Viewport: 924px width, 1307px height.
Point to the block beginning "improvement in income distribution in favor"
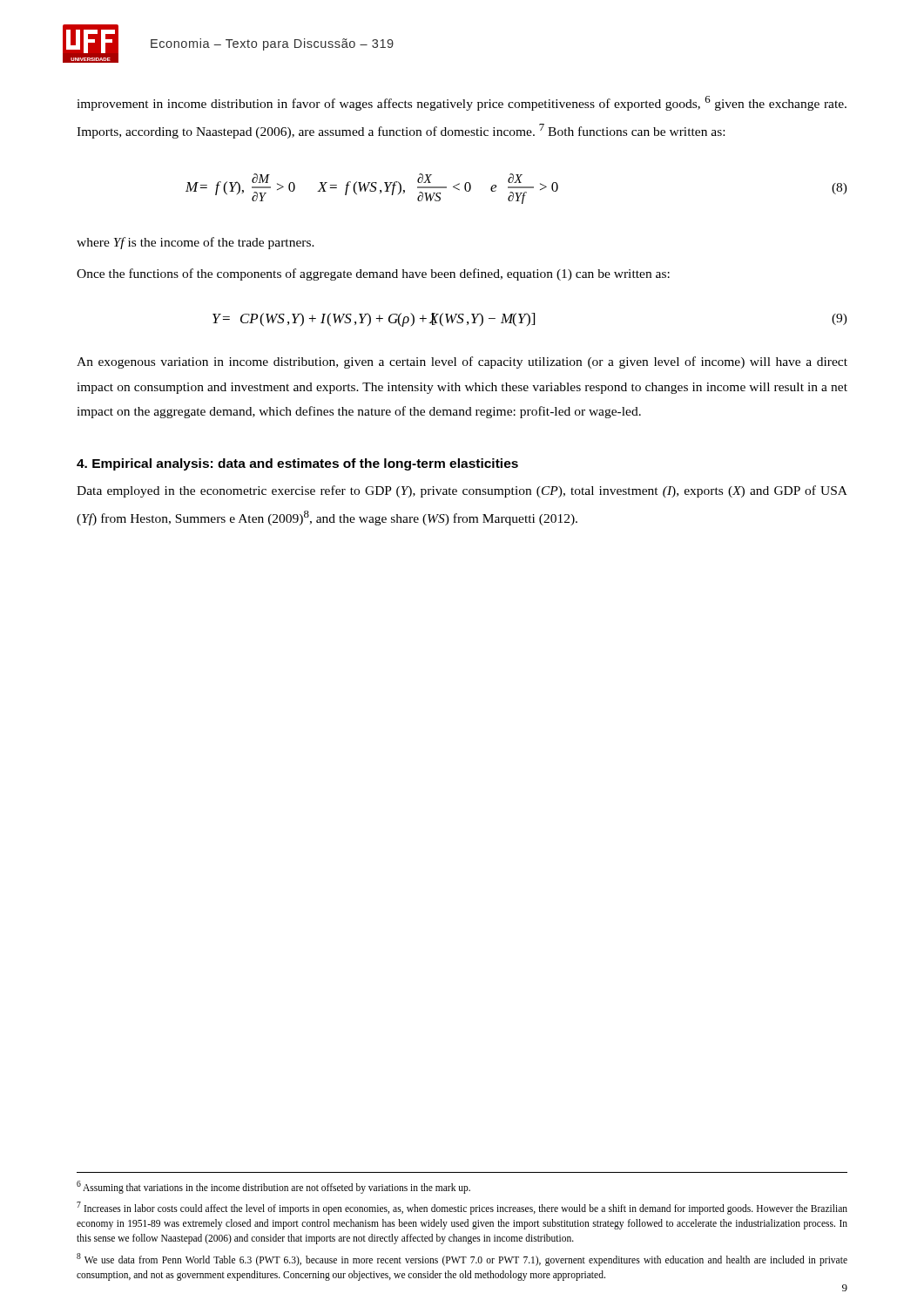click(x=462, y=115)
